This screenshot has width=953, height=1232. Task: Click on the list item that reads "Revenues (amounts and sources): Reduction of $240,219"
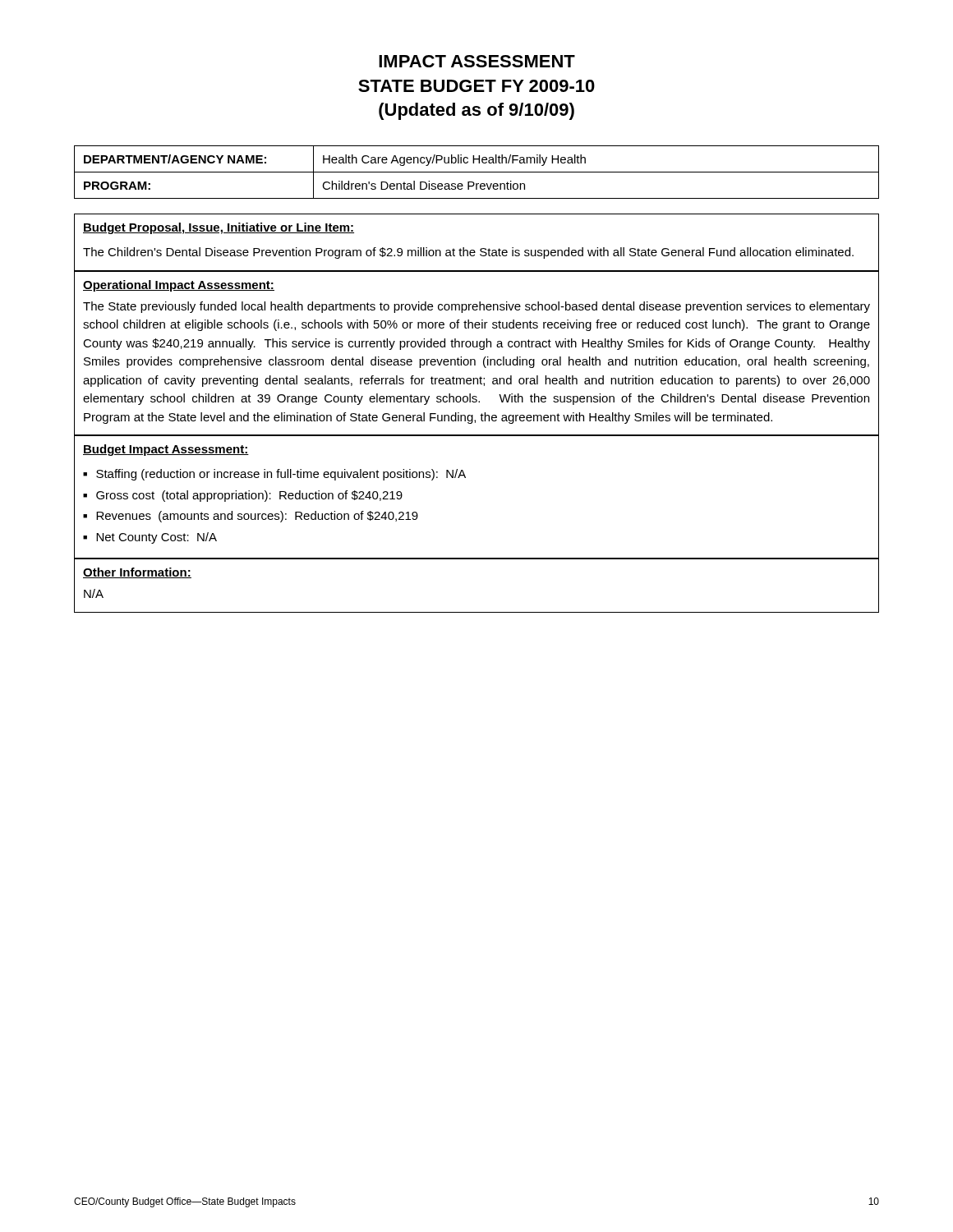257,515
